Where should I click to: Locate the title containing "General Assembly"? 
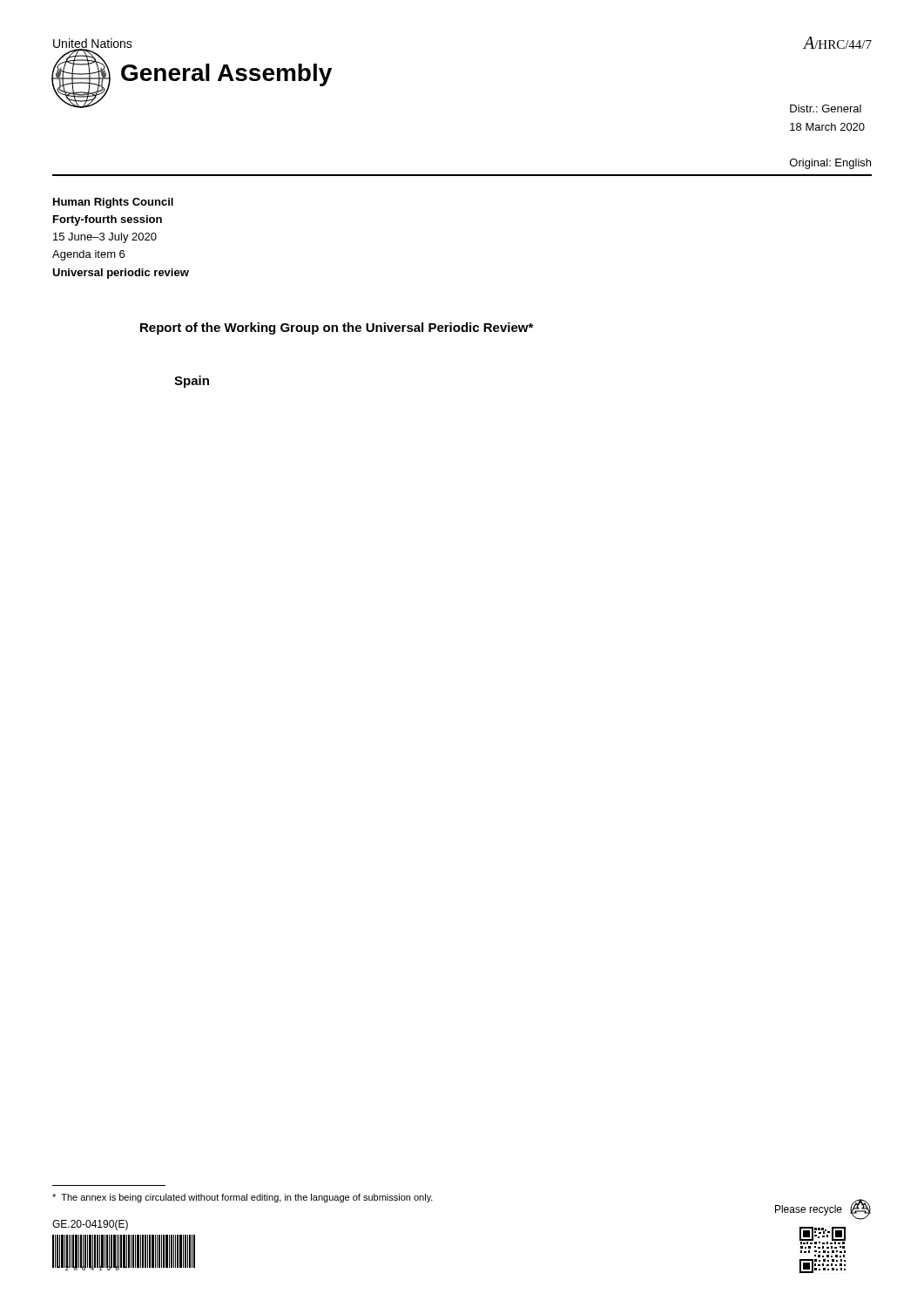pyautogui.click(x=226, y=73)
